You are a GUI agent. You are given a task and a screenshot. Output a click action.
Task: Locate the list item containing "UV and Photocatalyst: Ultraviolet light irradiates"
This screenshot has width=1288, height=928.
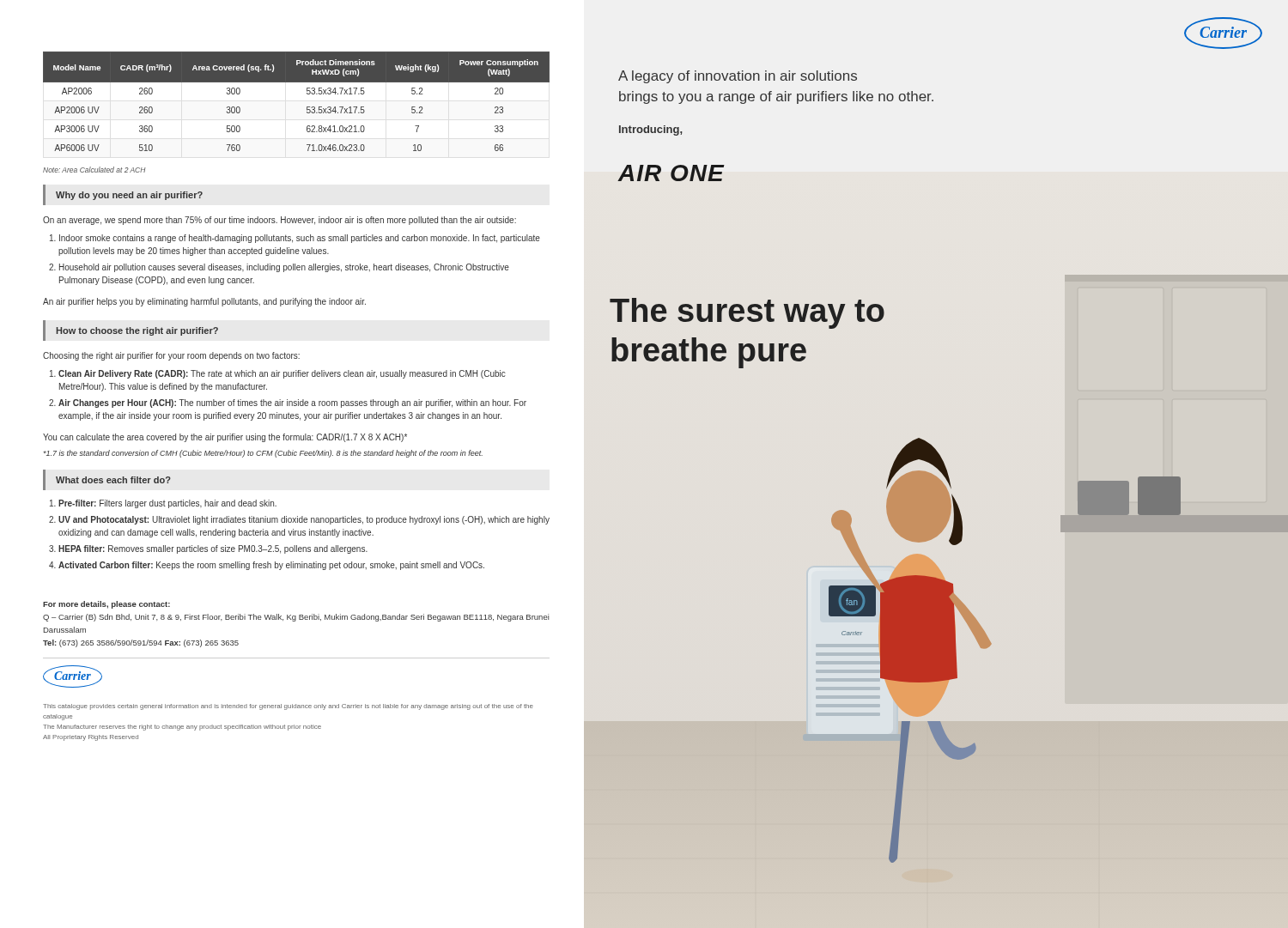pyautogui.click(x=304, y=526)
